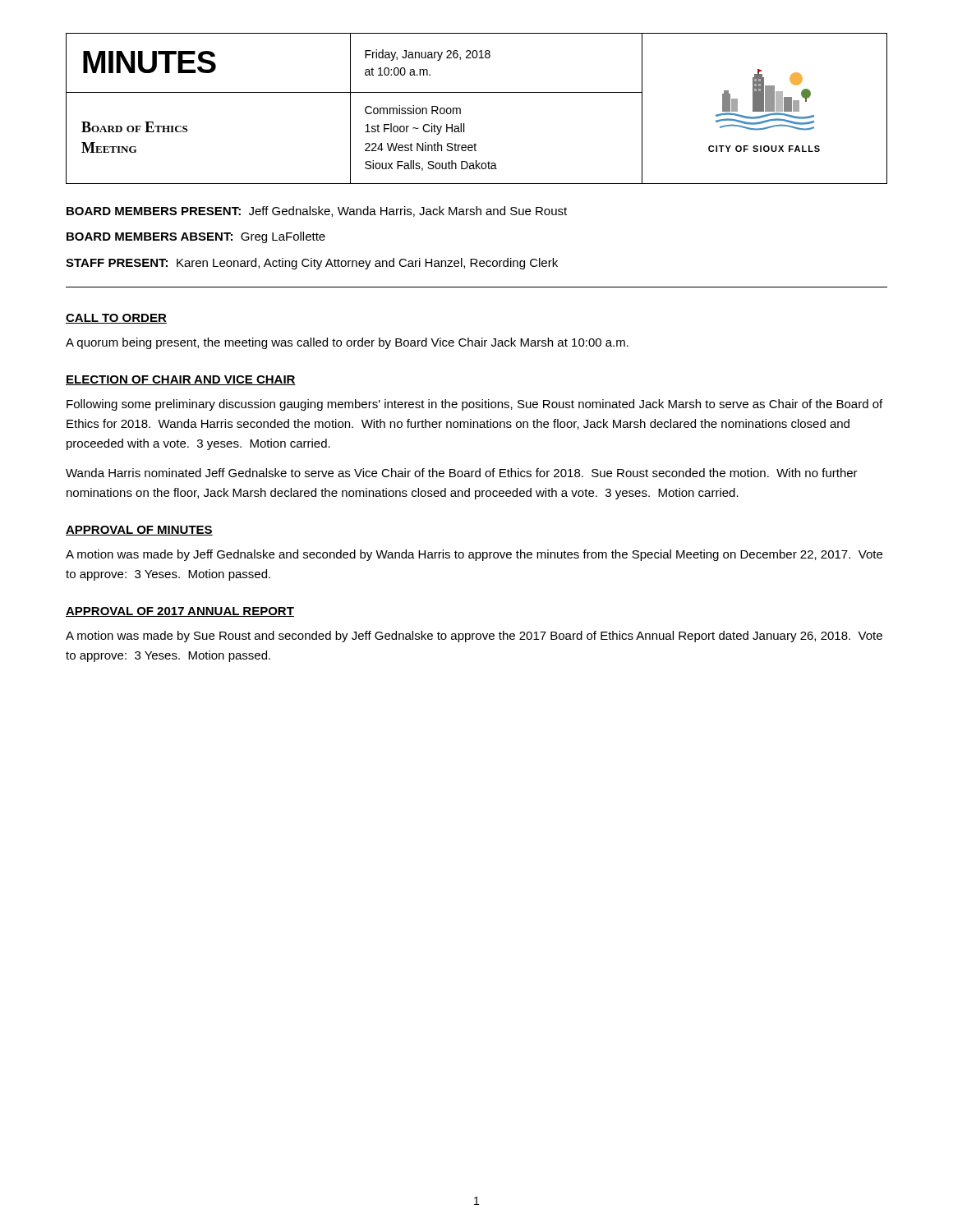Viewport: 953px width, 1232px height.
Task: Point to the block starting "A quorum being present, the meeting was"
Action: 348,342
